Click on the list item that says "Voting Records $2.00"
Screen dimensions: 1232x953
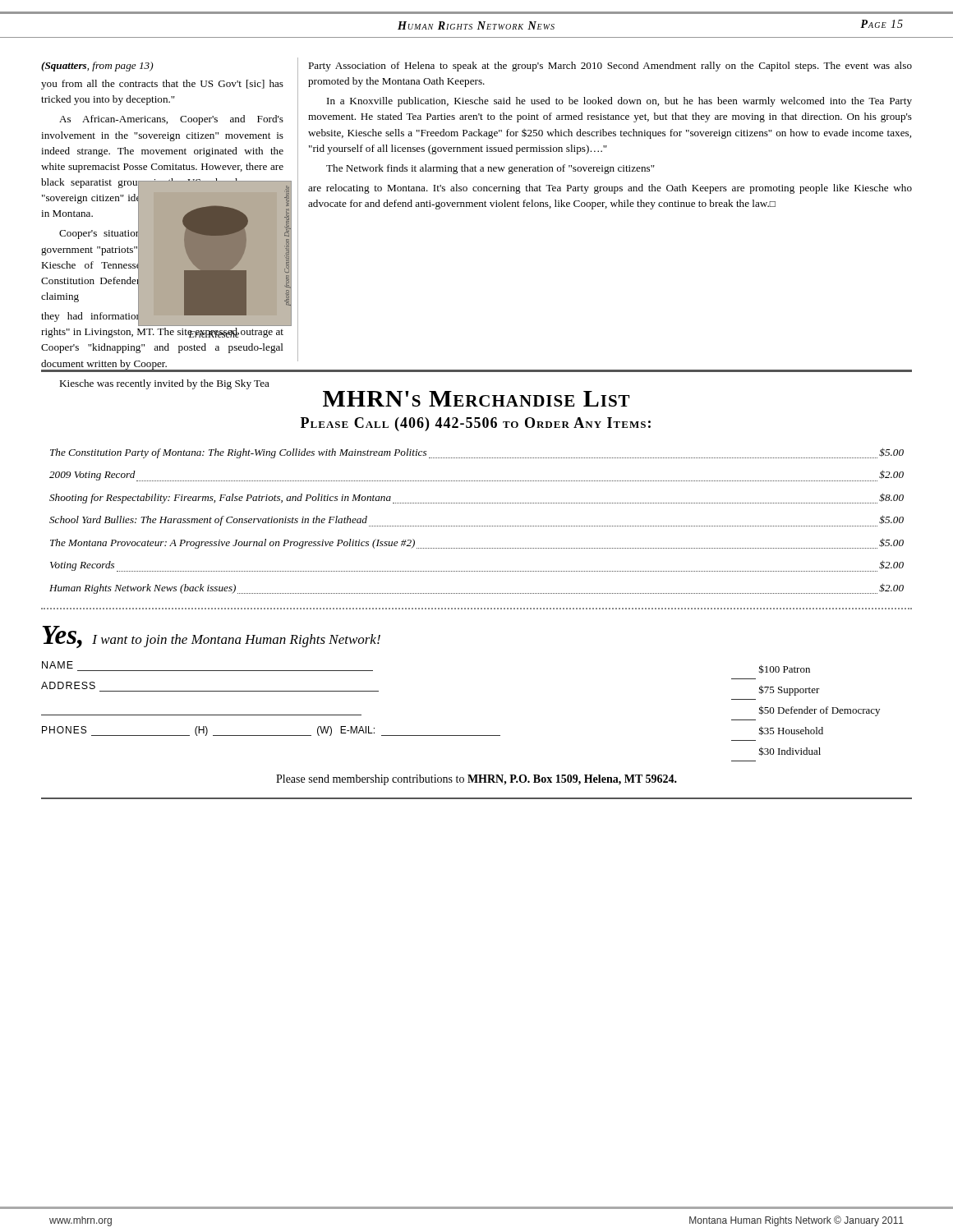click(x=476, y=563)
